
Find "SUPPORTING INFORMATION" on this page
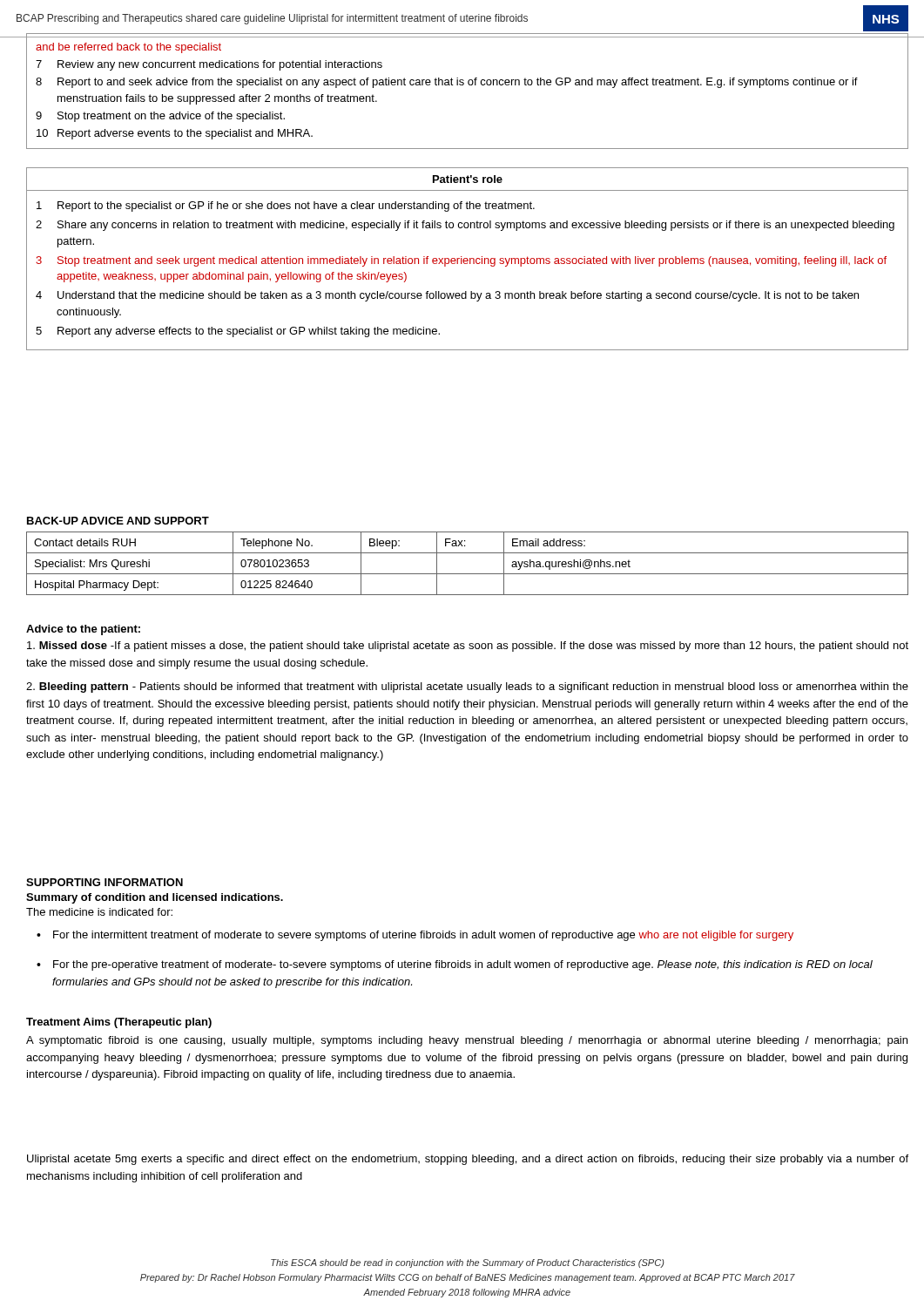105,882
